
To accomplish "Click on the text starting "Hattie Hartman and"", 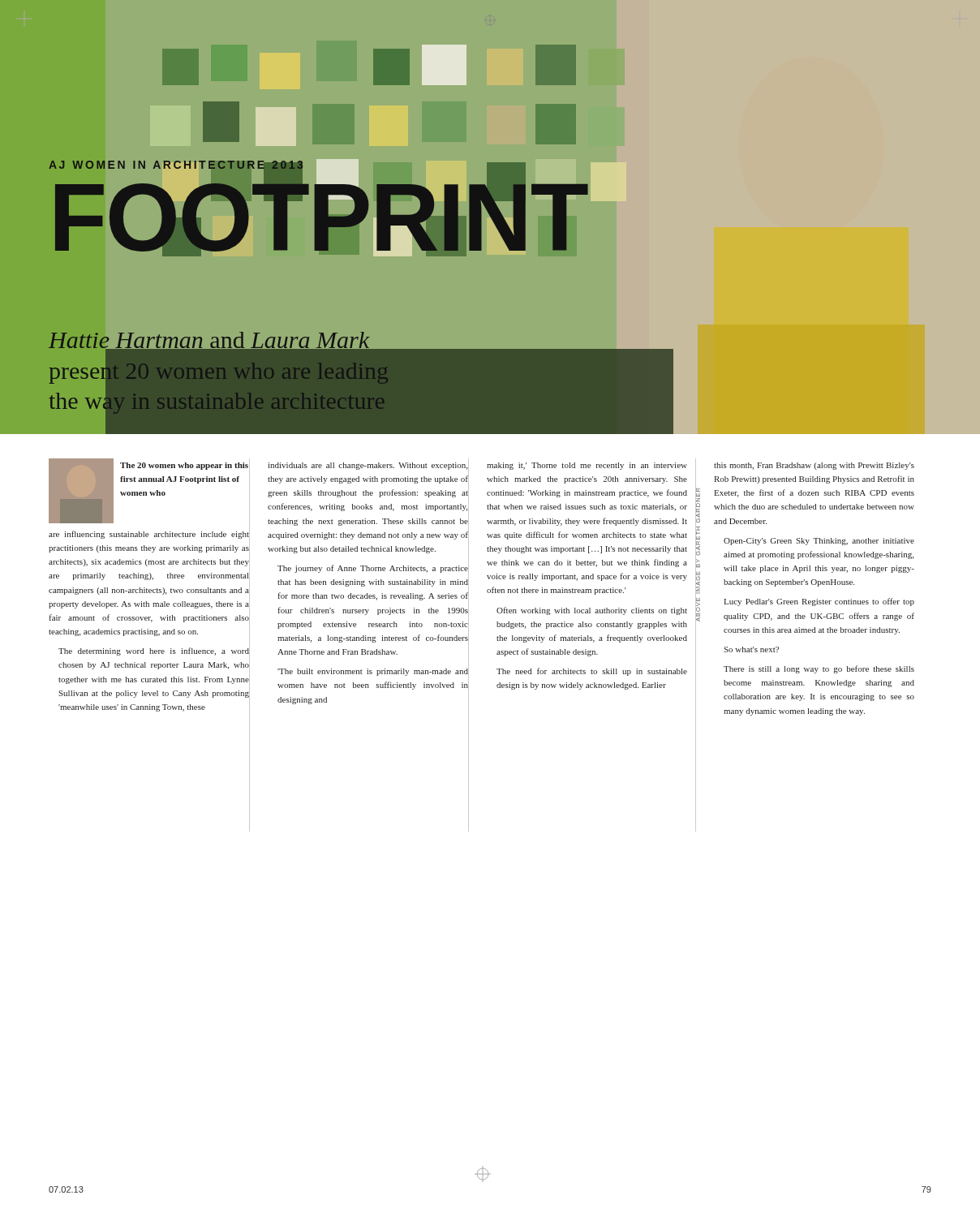I will [x=276, y=370].
